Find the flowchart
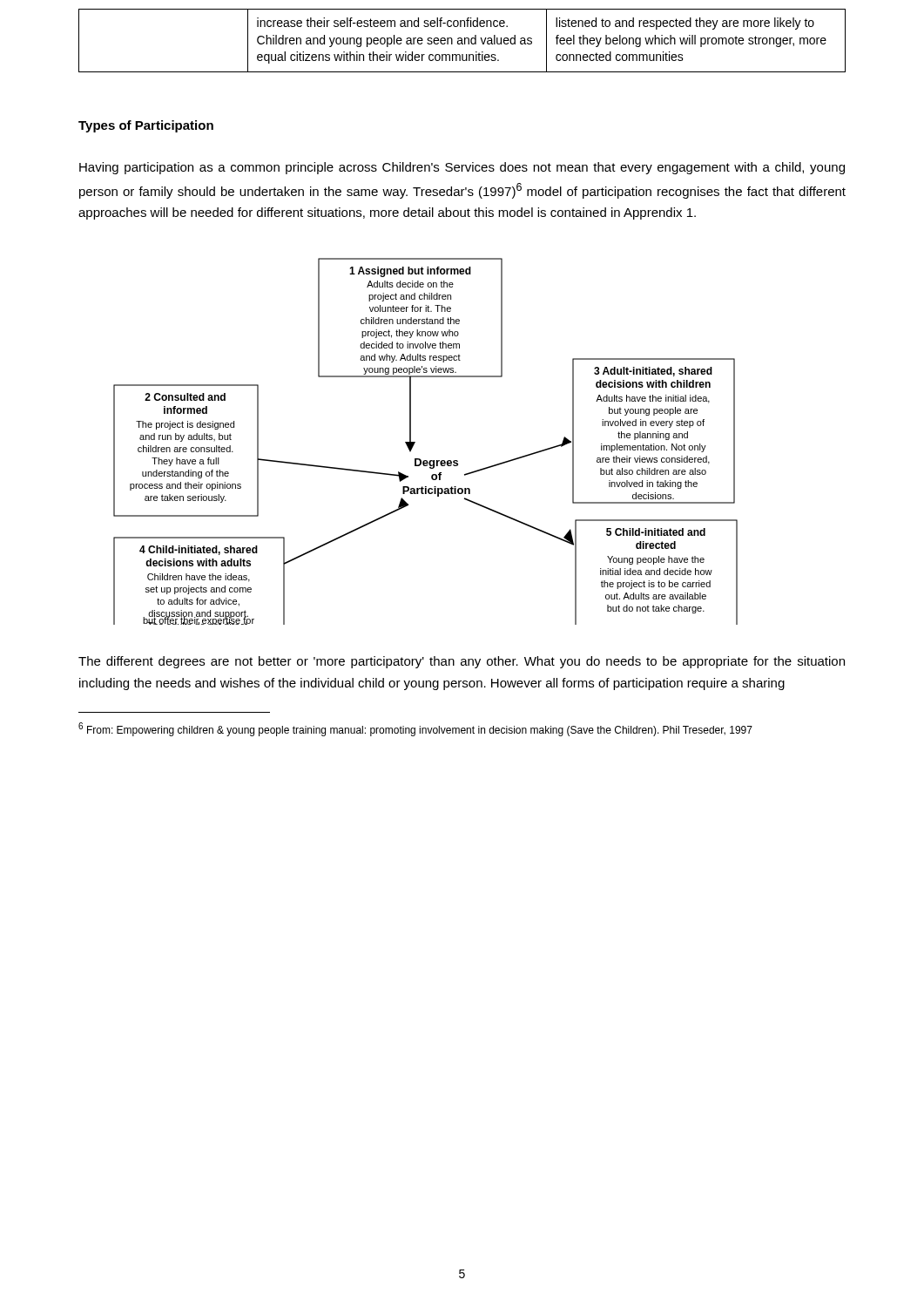 (x=462, y=437)
